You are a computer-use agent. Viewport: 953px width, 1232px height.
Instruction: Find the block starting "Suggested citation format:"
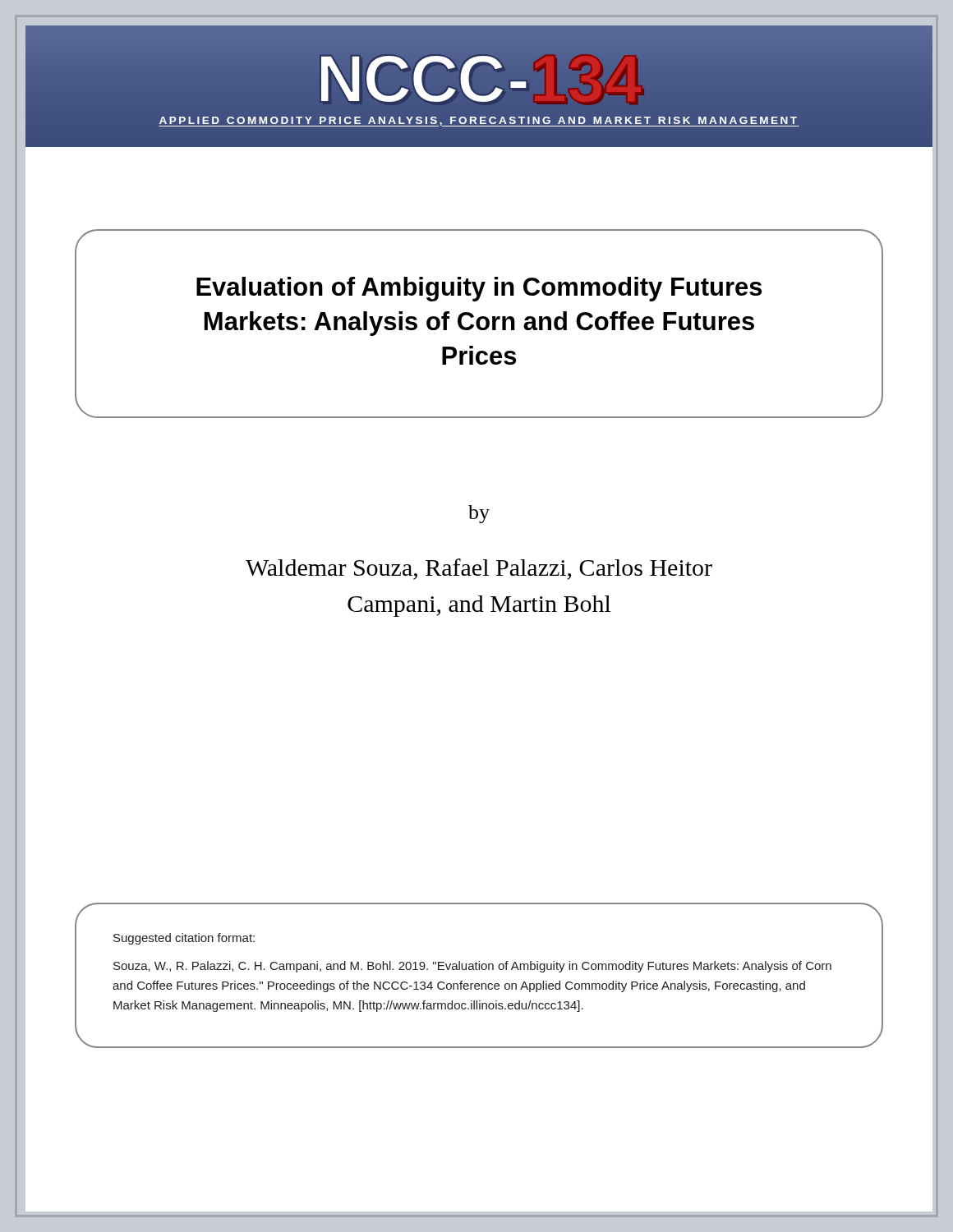click(x=184, y=938)
